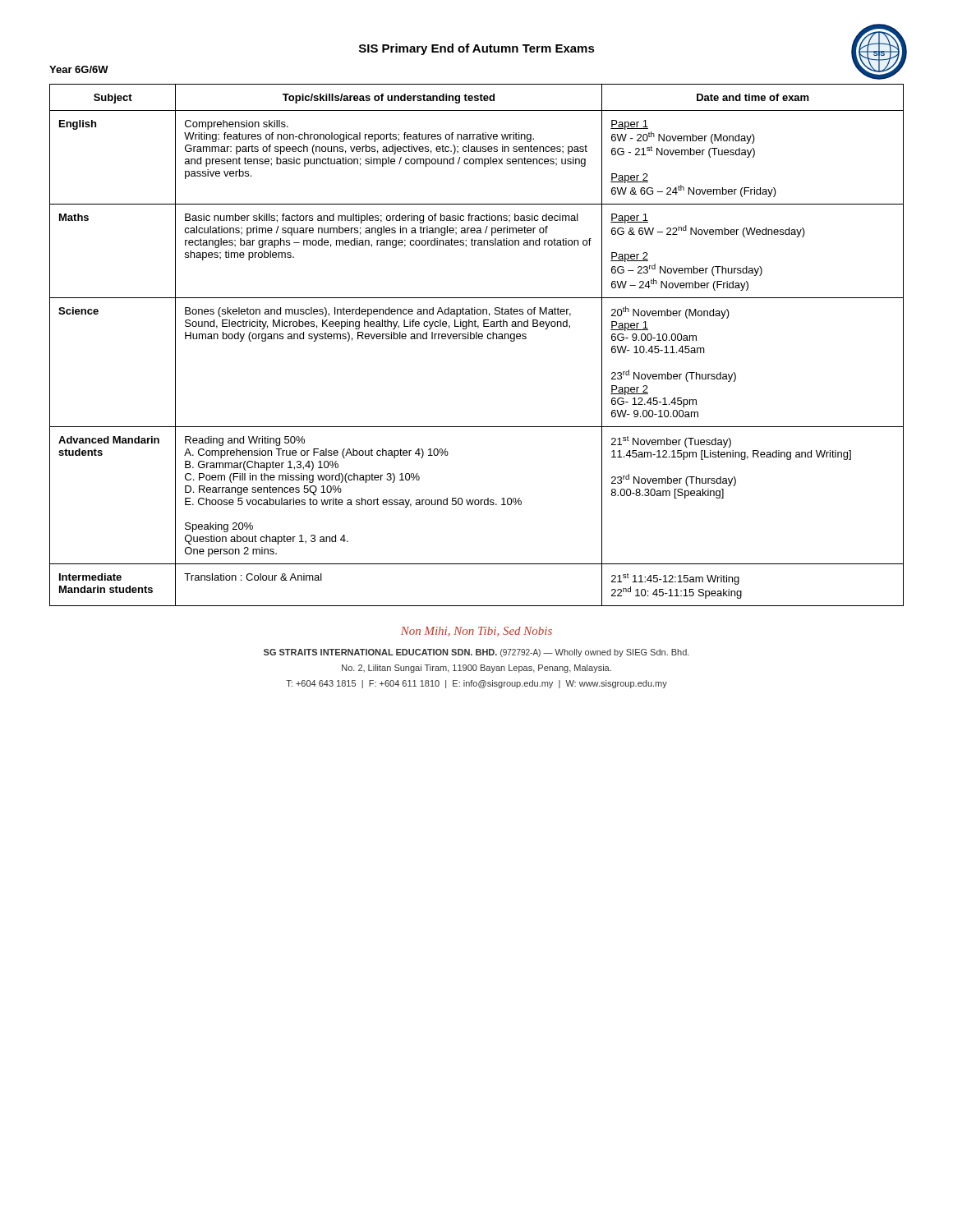
Task: Select the table that reads "Date and time"
Action: point(476,345)
